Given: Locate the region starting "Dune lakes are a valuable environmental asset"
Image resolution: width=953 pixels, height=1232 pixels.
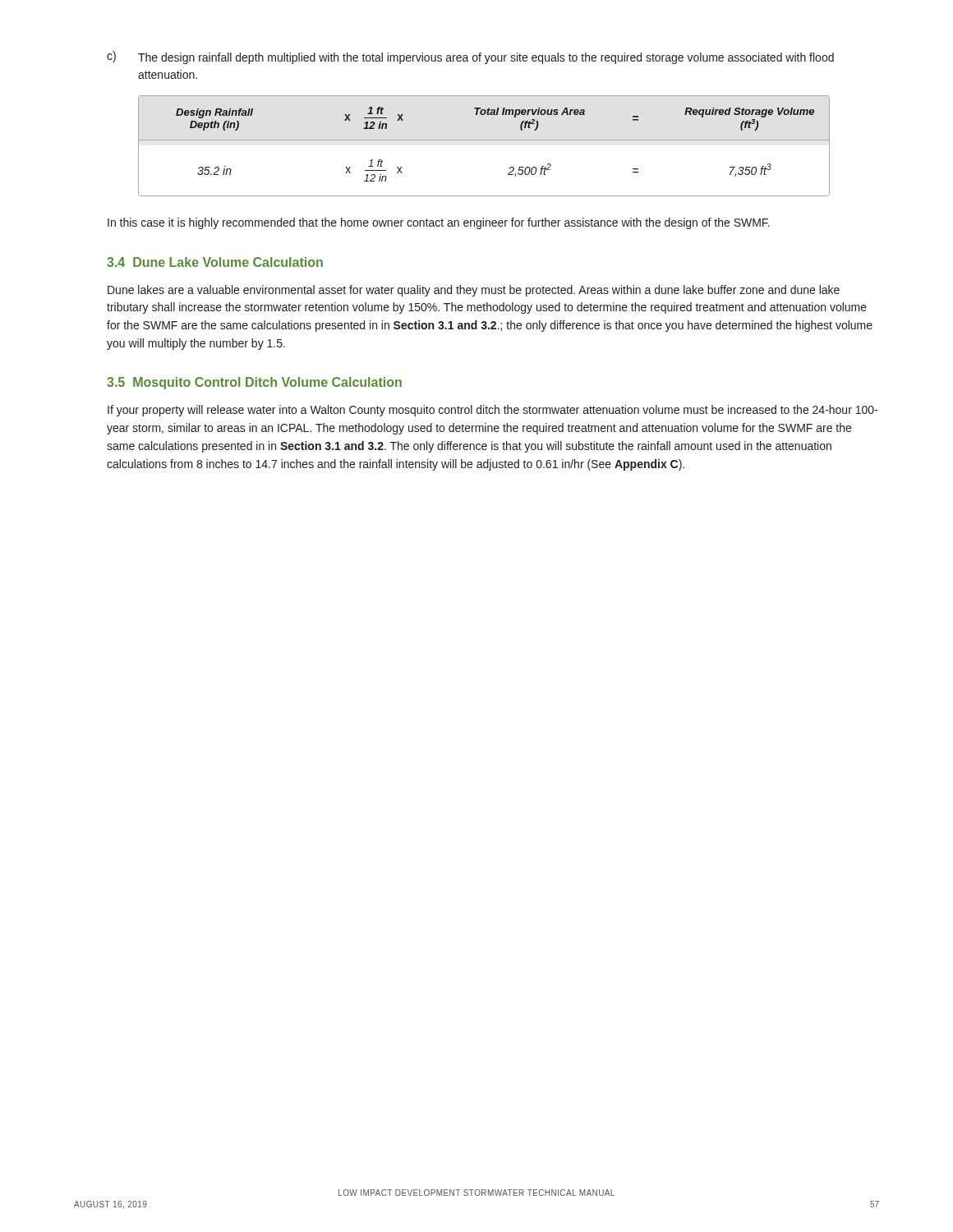Looking at the screenshot, I should (x=490, y=316).
